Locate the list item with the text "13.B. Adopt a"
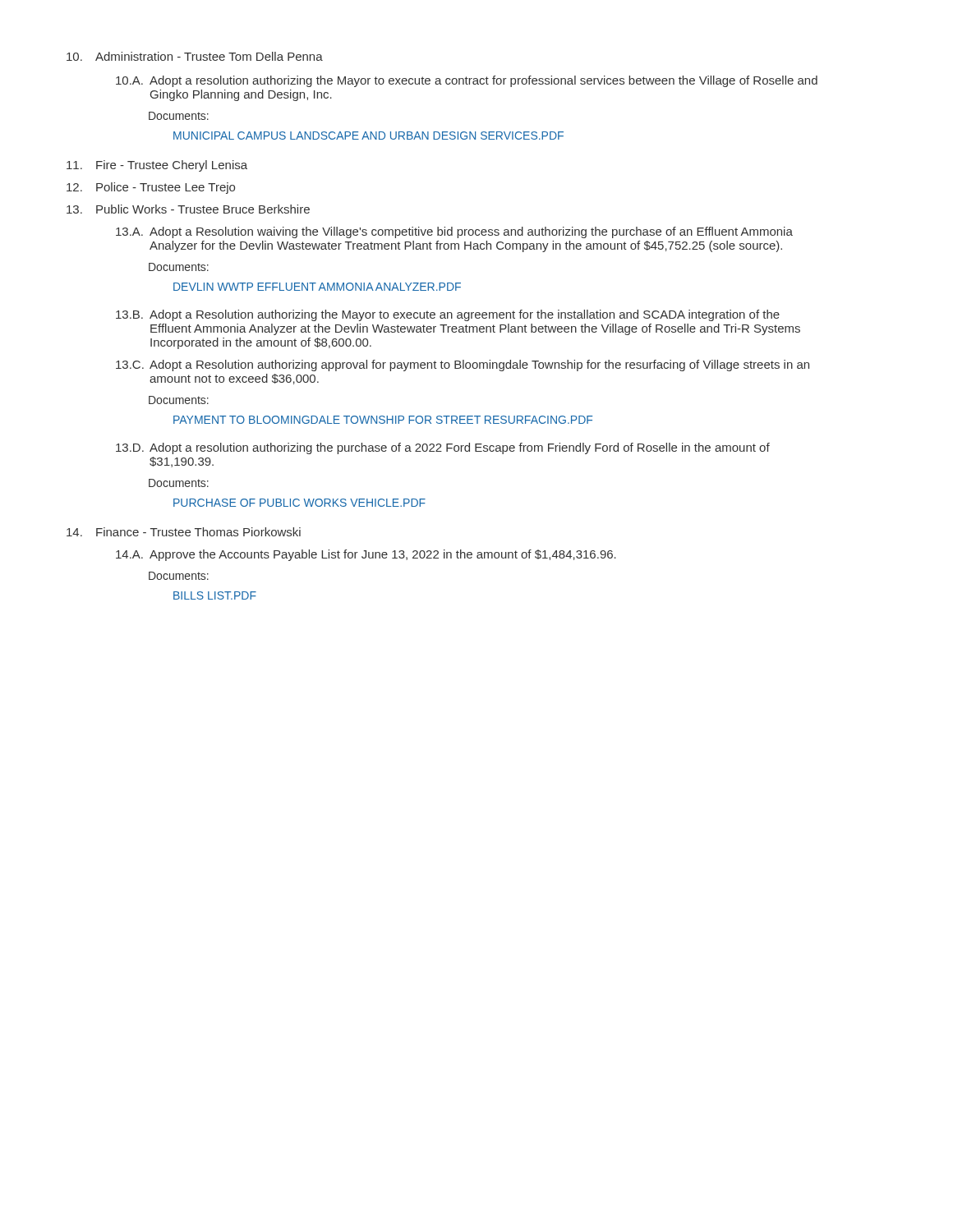This screenshot has height=1232, width=953. [469, 328]
